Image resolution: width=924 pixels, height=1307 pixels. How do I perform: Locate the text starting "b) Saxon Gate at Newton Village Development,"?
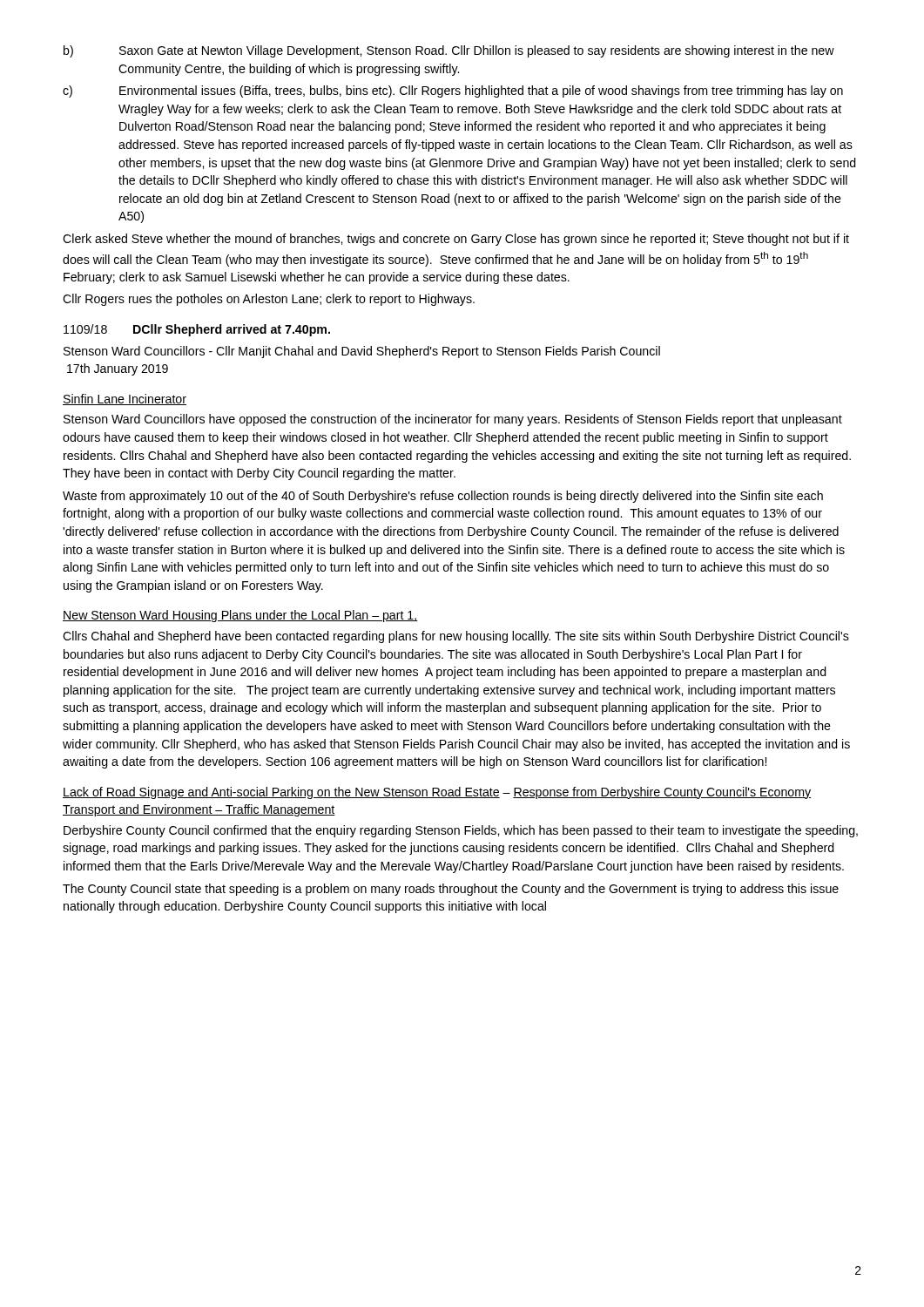pyautogui.click(x=462, y=60)
